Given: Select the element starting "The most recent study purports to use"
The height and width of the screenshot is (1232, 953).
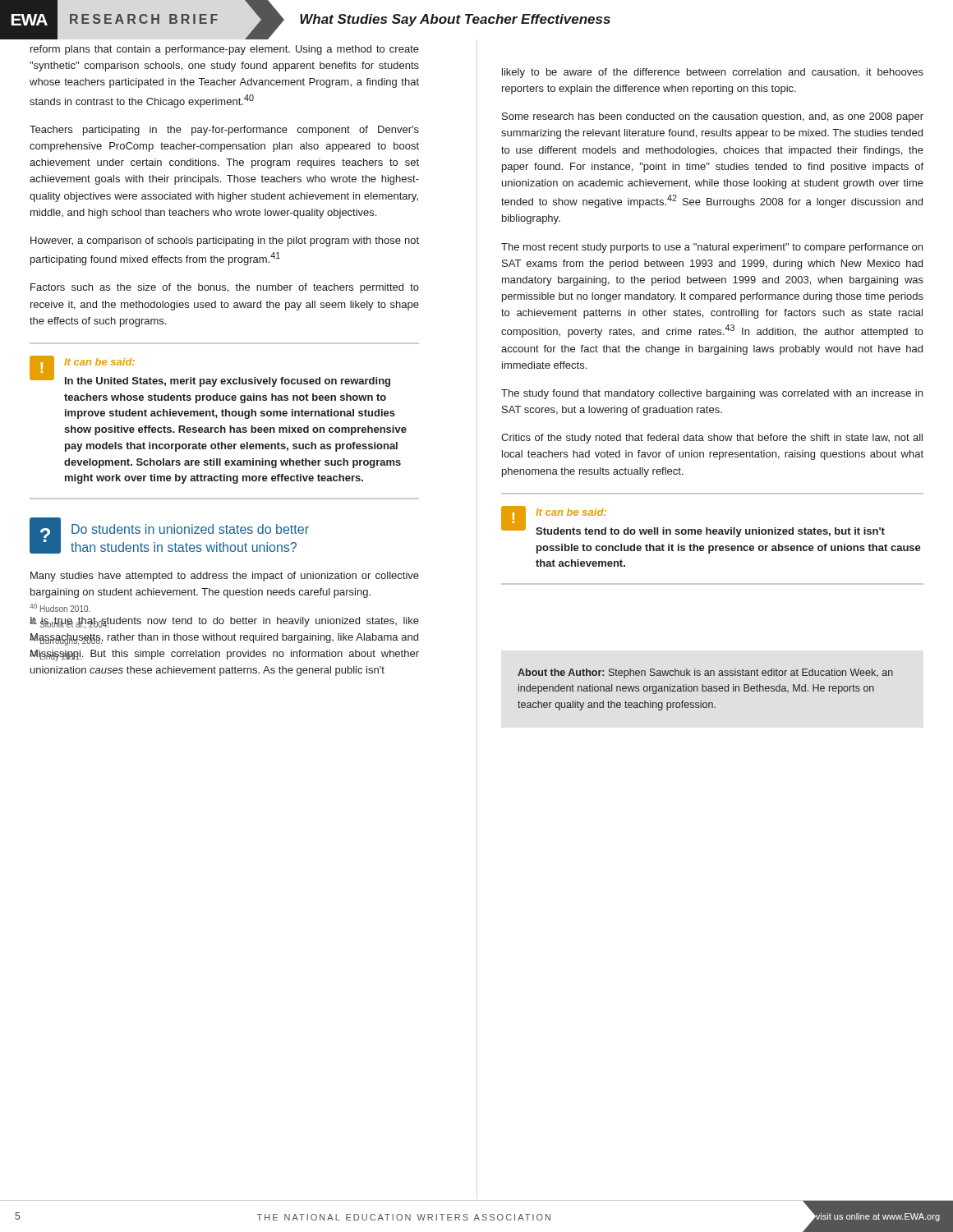Looking at the screenshot, I should click(712, 306).
